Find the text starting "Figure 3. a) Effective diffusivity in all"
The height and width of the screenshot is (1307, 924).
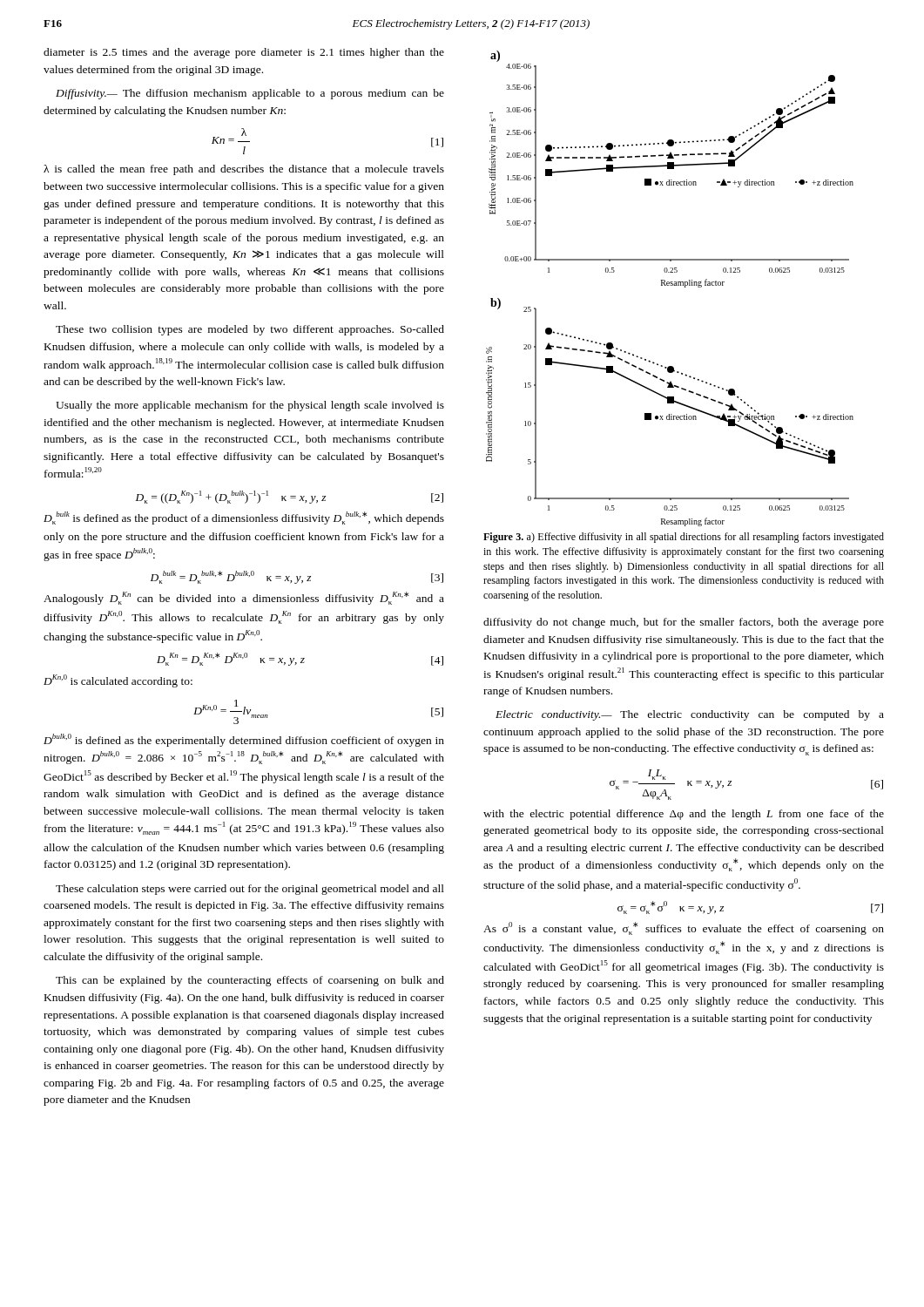click(684, 566)
